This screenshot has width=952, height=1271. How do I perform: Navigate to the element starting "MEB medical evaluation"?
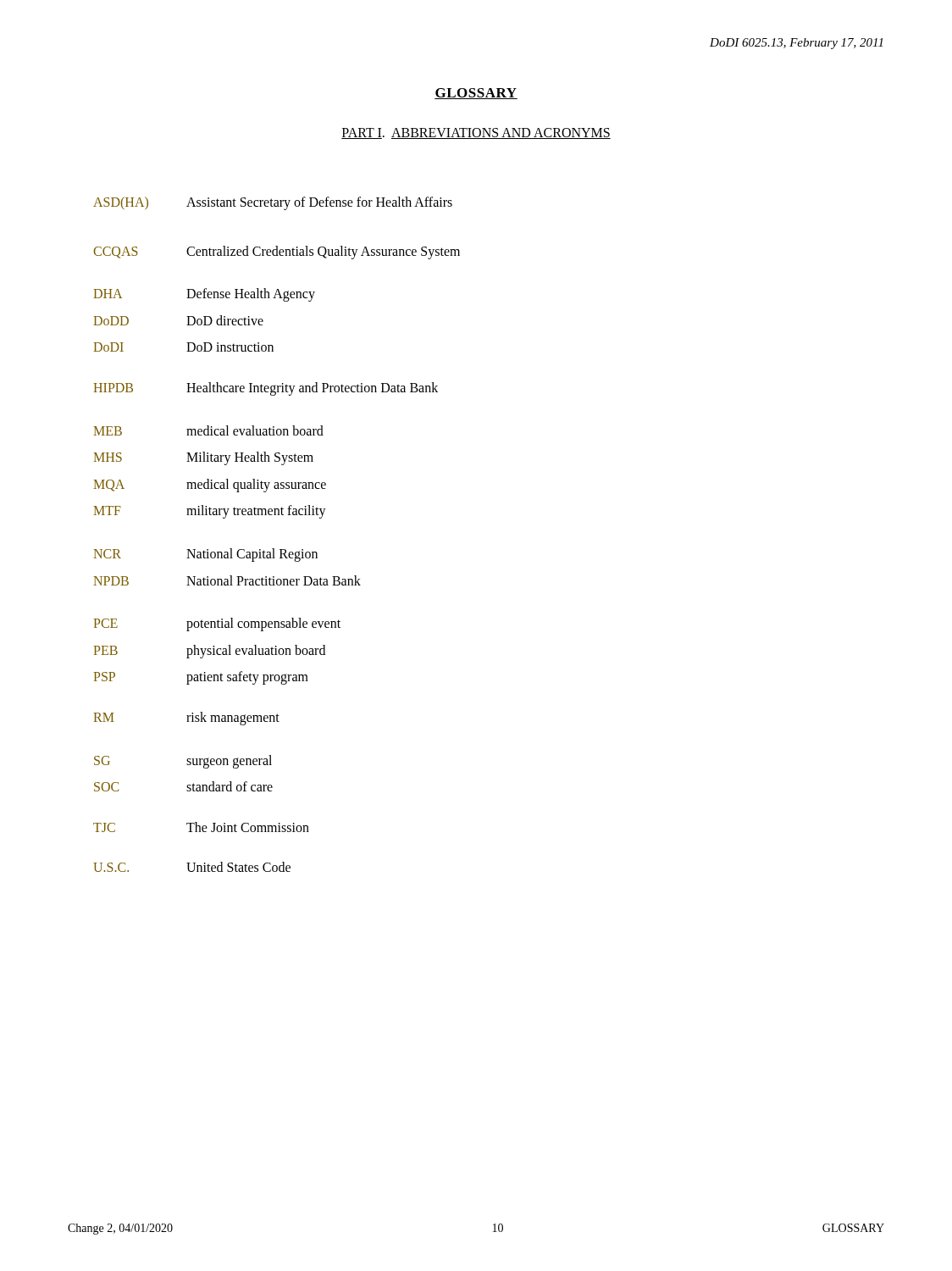tap(208, 431)
